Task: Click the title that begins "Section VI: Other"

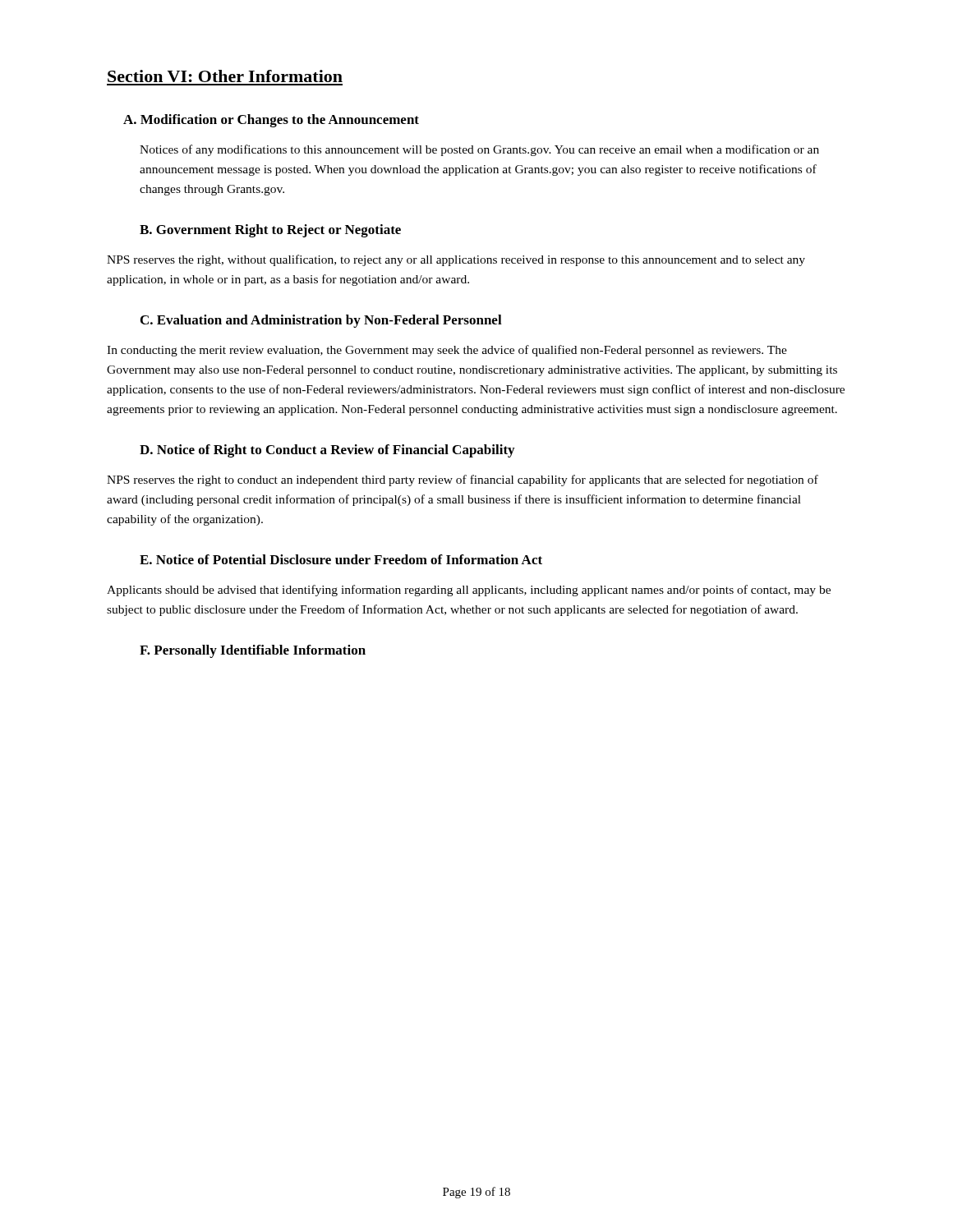Action: coord(225,76)
